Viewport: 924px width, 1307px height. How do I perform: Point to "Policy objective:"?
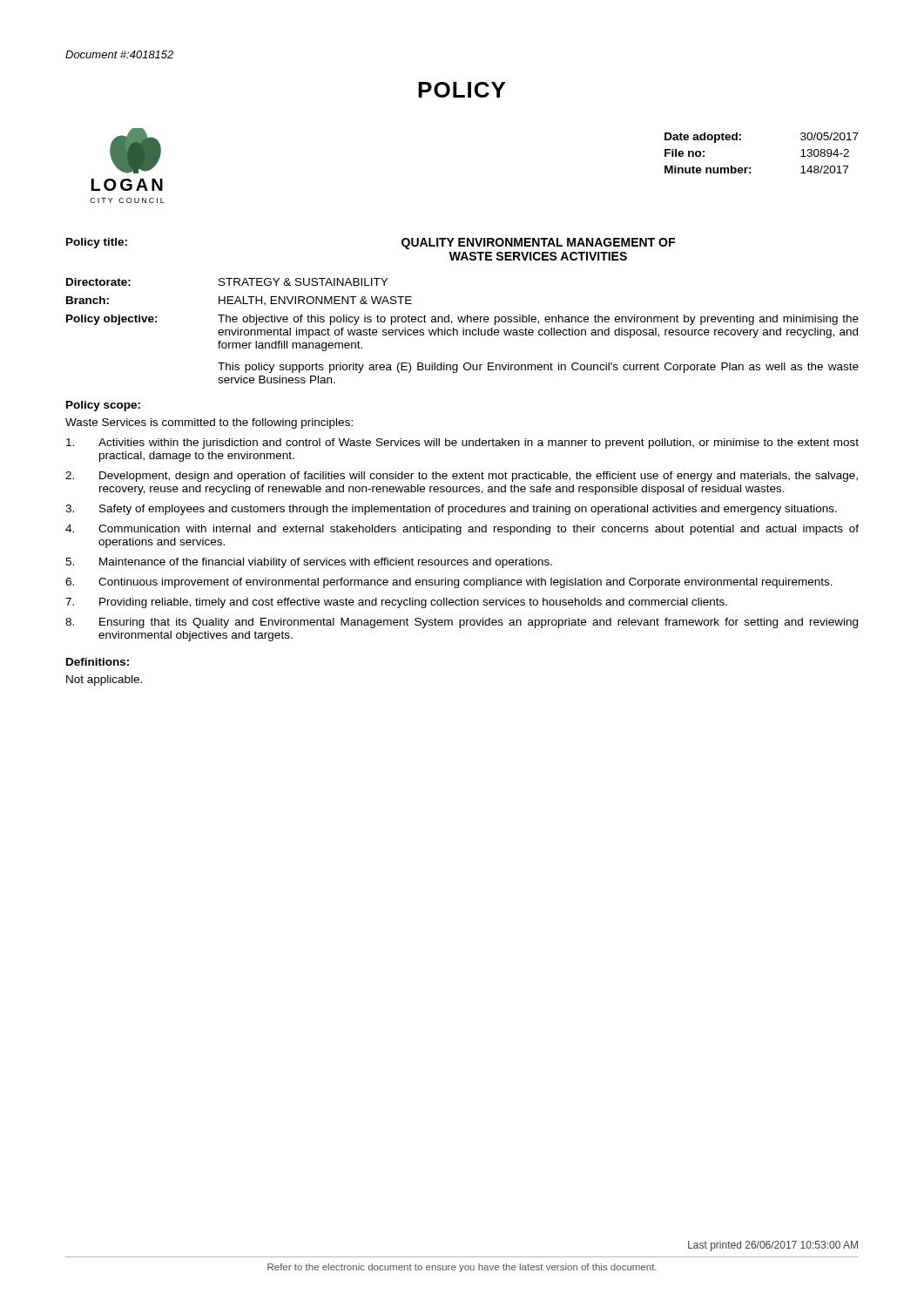[x=112, y=319]
